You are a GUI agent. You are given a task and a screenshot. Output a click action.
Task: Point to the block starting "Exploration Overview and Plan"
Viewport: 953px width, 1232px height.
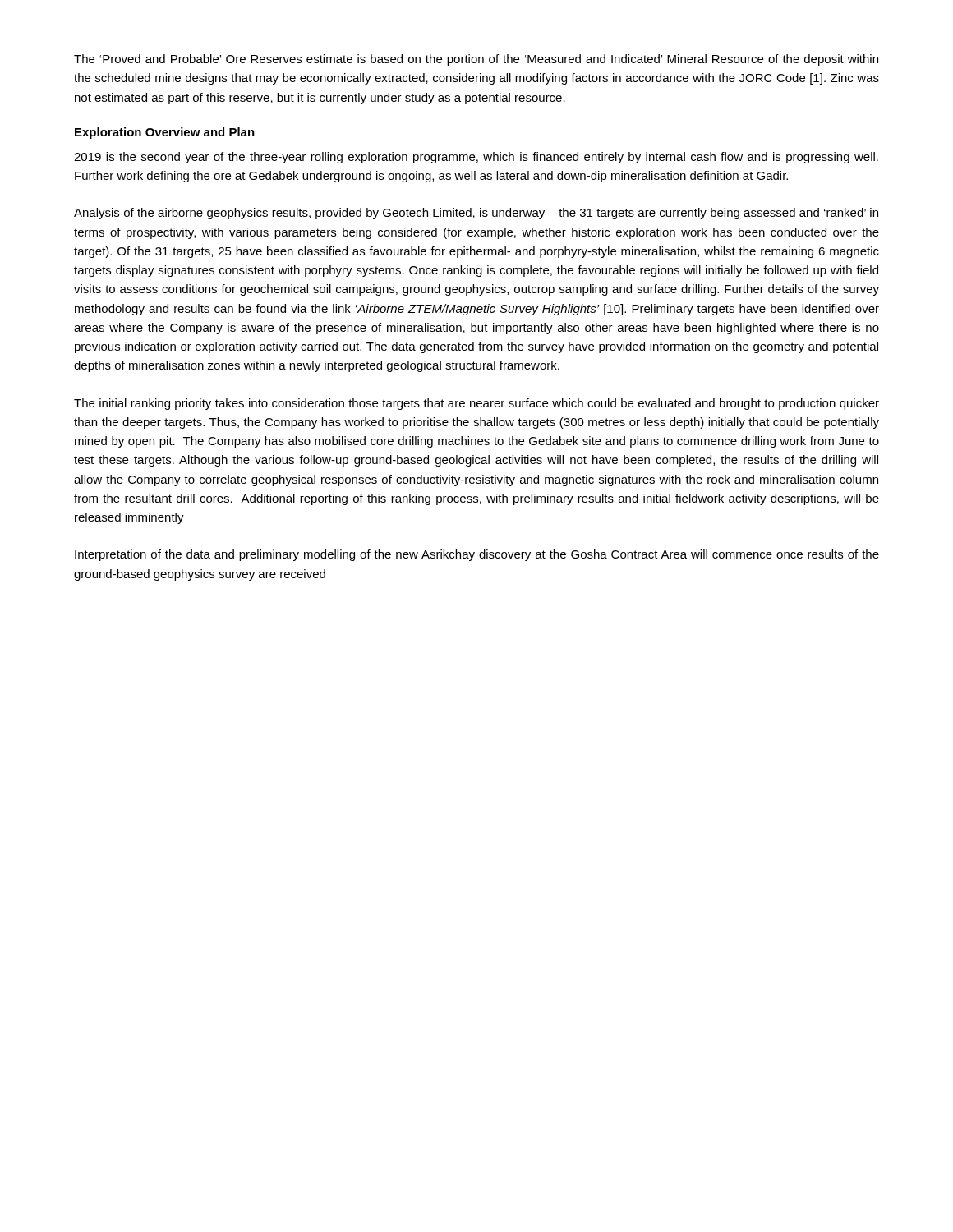click(x=164, y=132)
